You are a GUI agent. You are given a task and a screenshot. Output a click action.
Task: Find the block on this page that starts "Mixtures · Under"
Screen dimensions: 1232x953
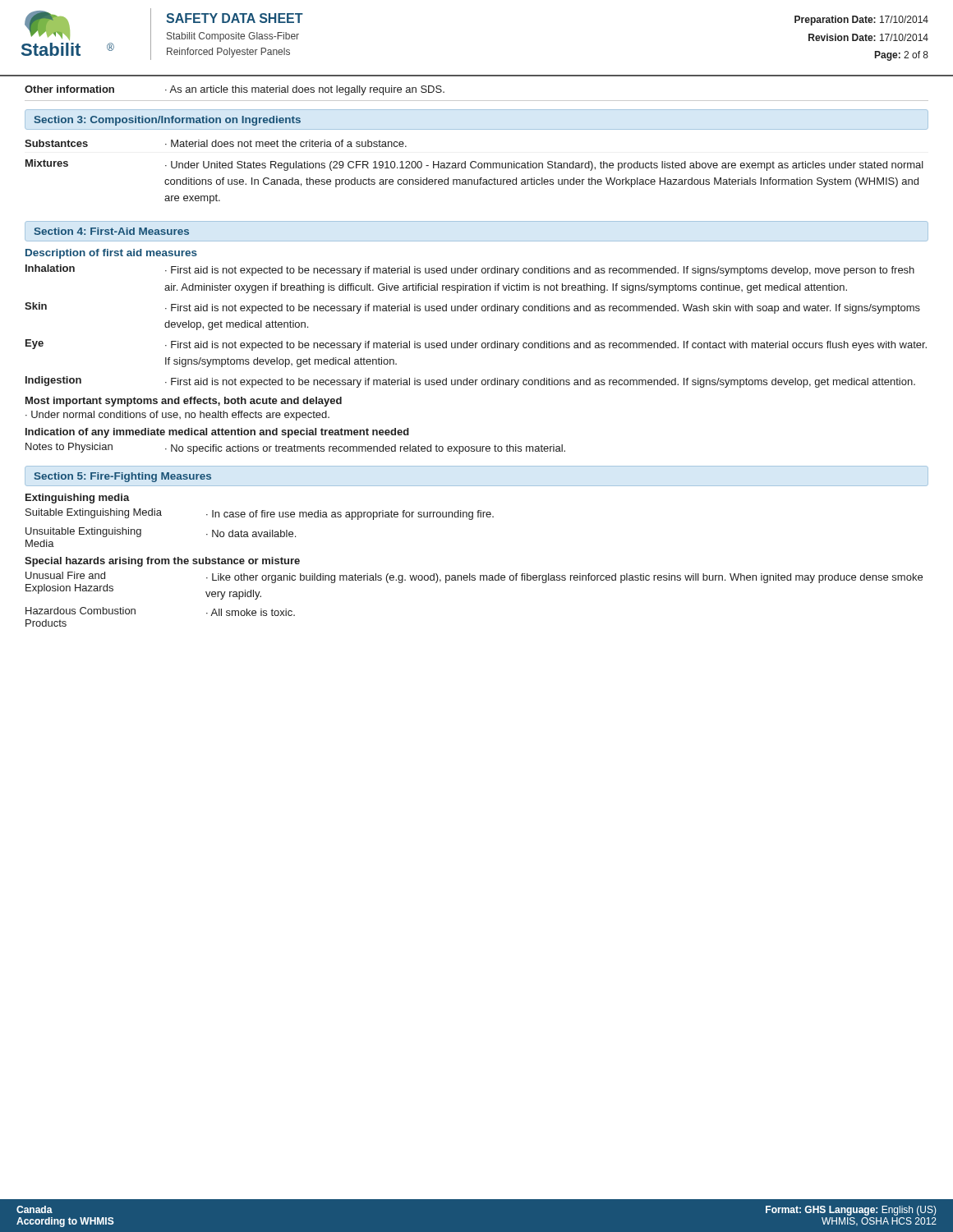[476, 182]
